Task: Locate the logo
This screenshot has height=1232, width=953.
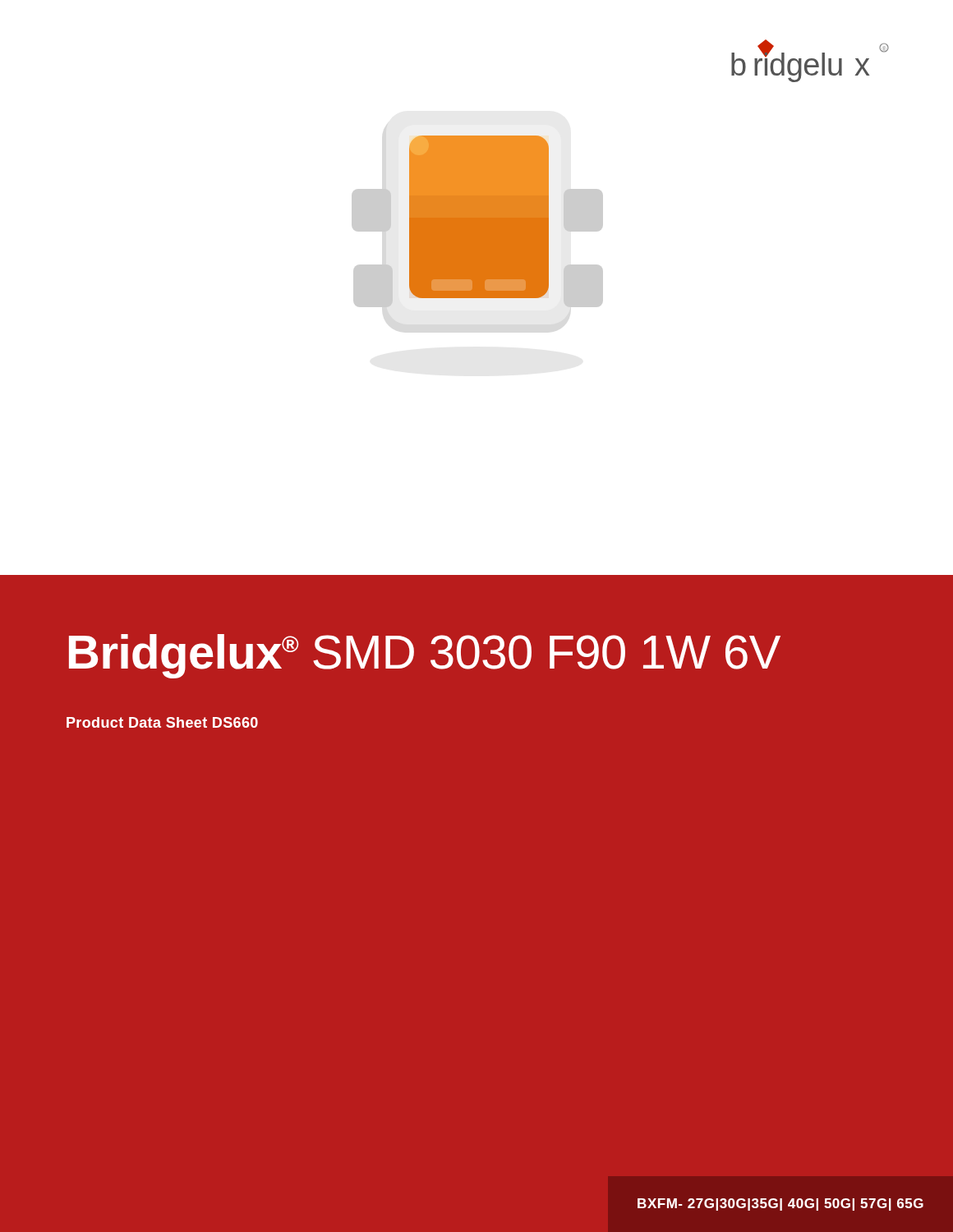Action: tap(812, 66)
